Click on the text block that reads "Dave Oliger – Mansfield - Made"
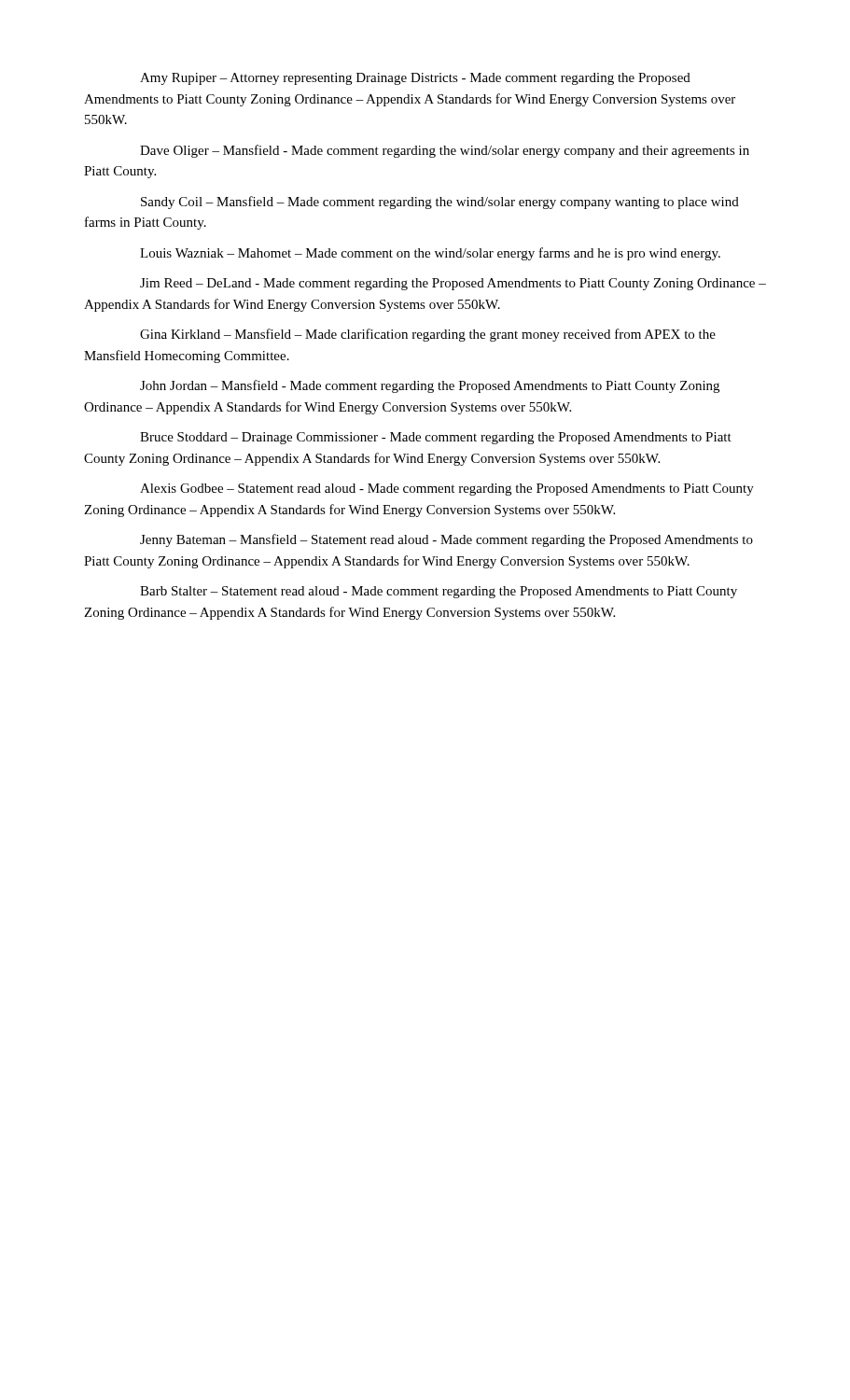Viewport: 850px width, 1400px height. pos(425,161)
